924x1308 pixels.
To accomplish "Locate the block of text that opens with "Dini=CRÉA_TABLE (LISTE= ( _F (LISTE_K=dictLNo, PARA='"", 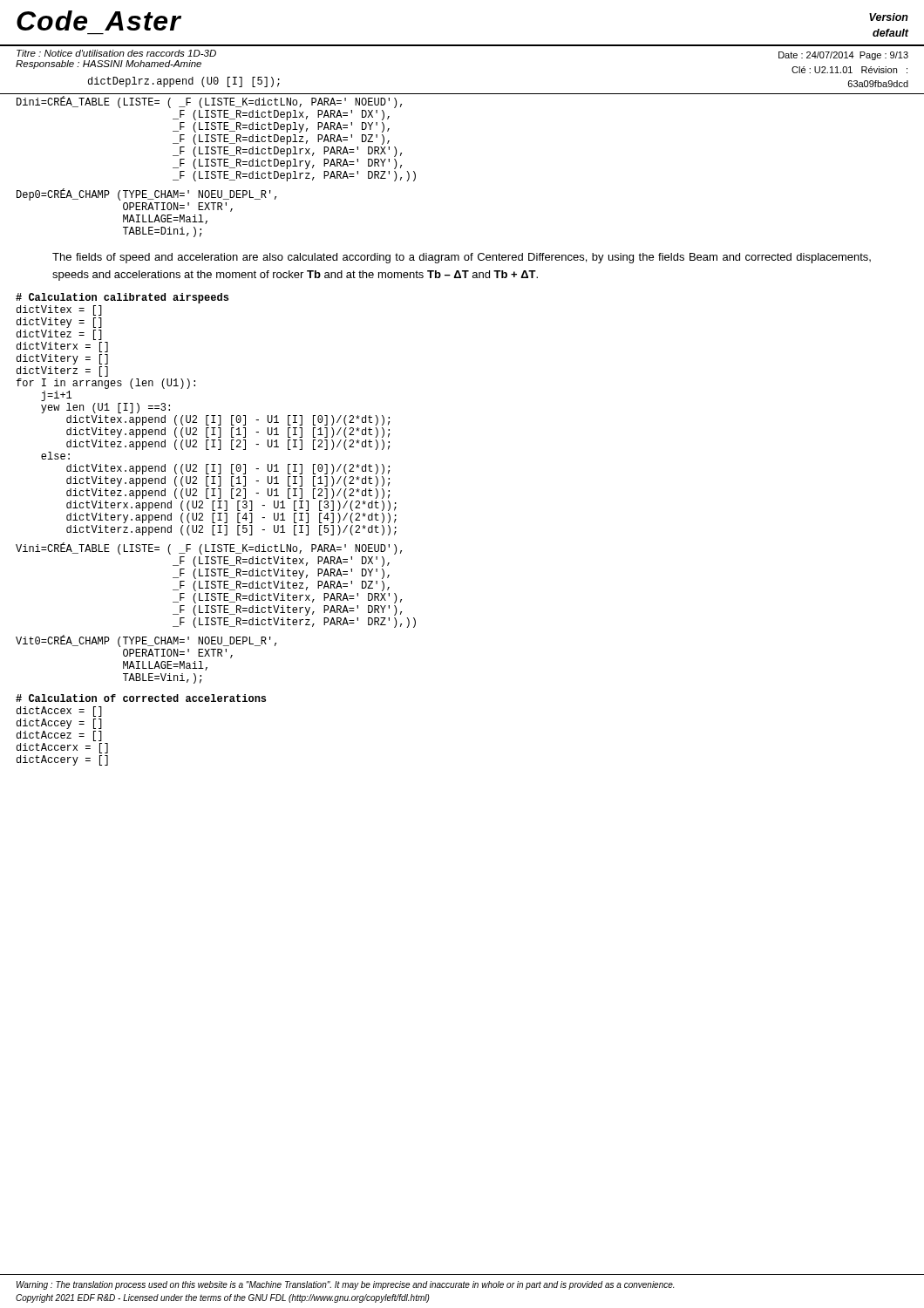I will tap(209, 102).
